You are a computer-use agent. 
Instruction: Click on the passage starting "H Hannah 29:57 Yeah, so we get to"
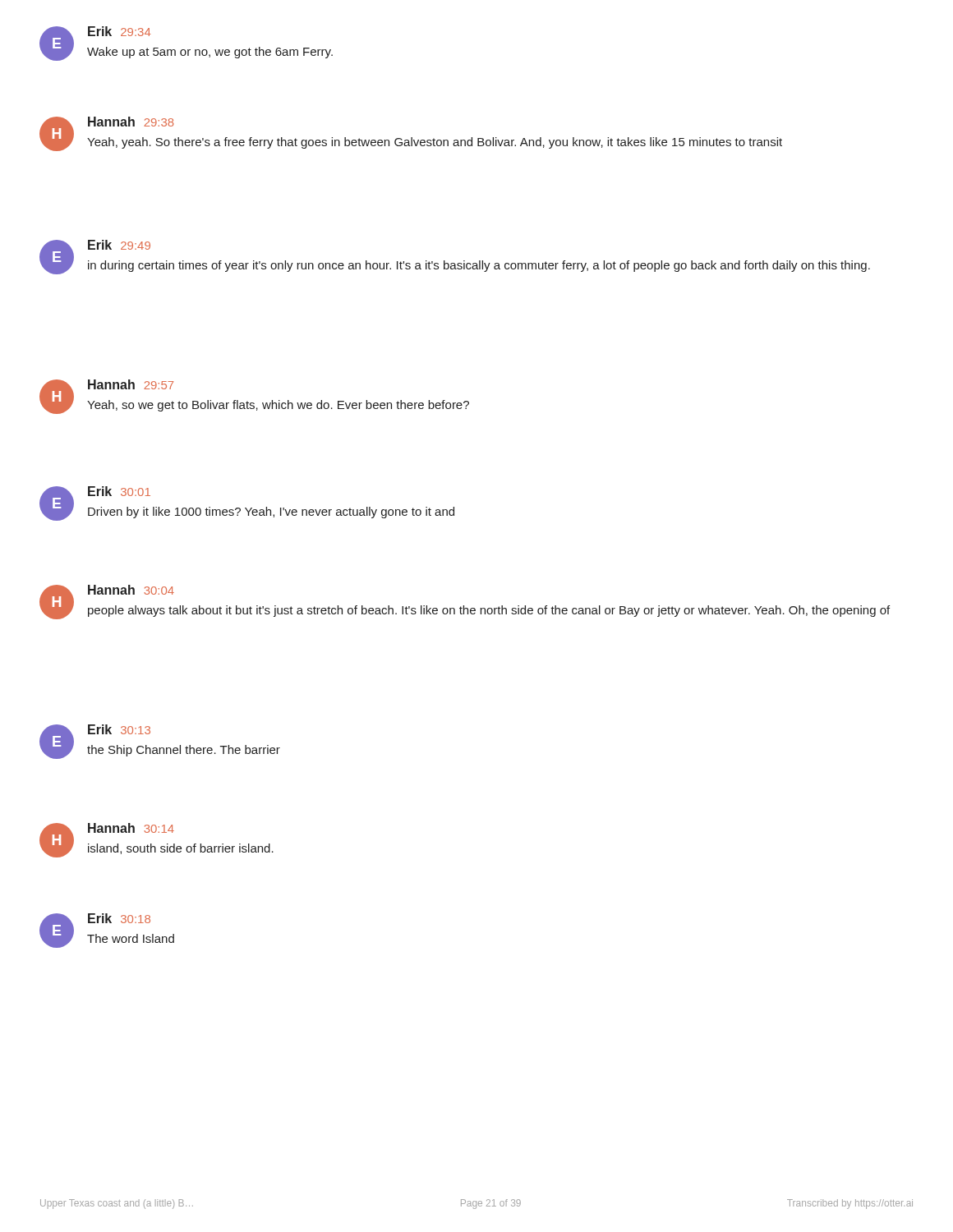pos(472,396)
